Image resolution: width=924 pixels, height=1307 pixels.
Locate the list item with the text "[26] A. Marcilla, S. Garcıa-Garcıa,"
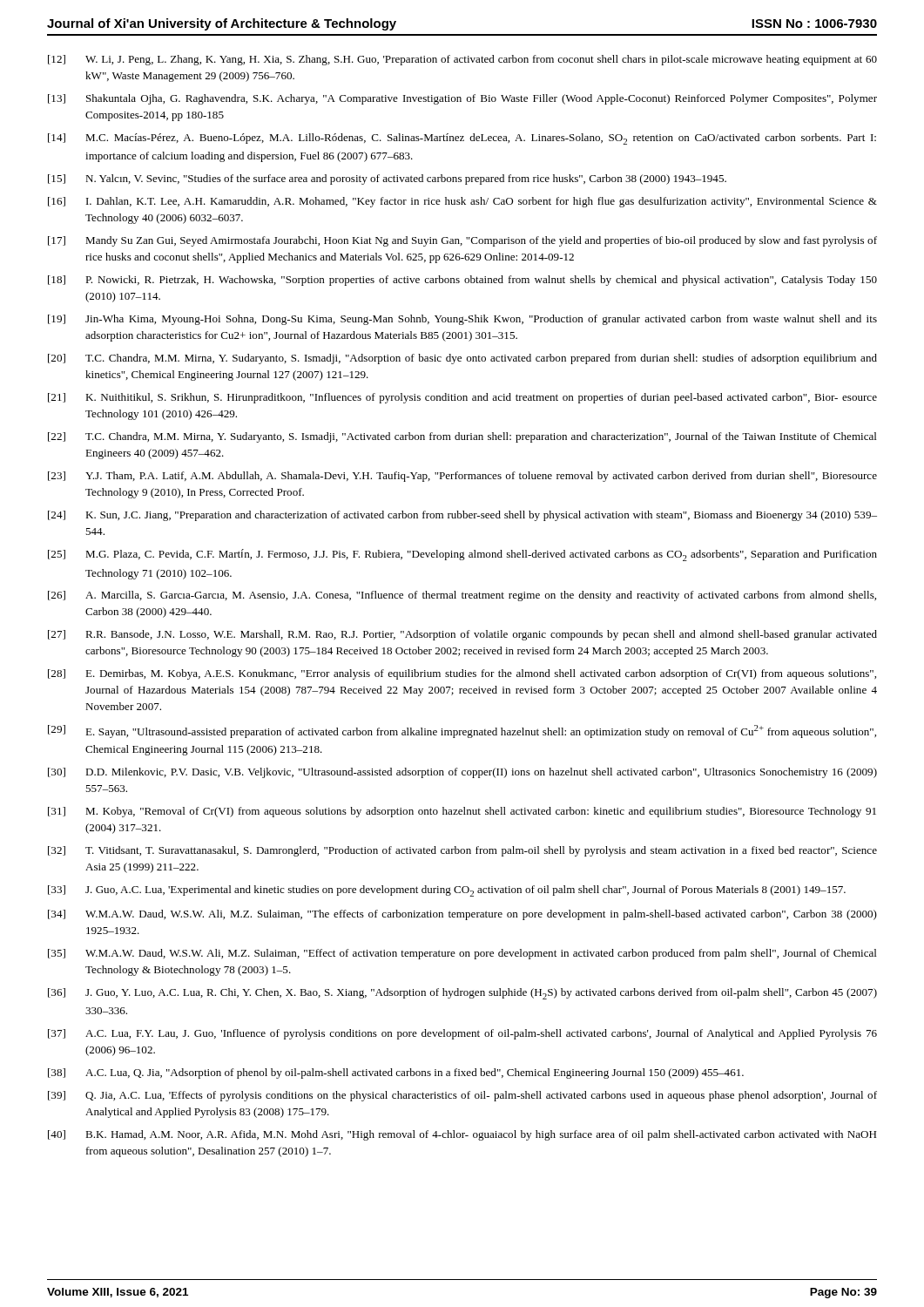(x=462, y=604)
